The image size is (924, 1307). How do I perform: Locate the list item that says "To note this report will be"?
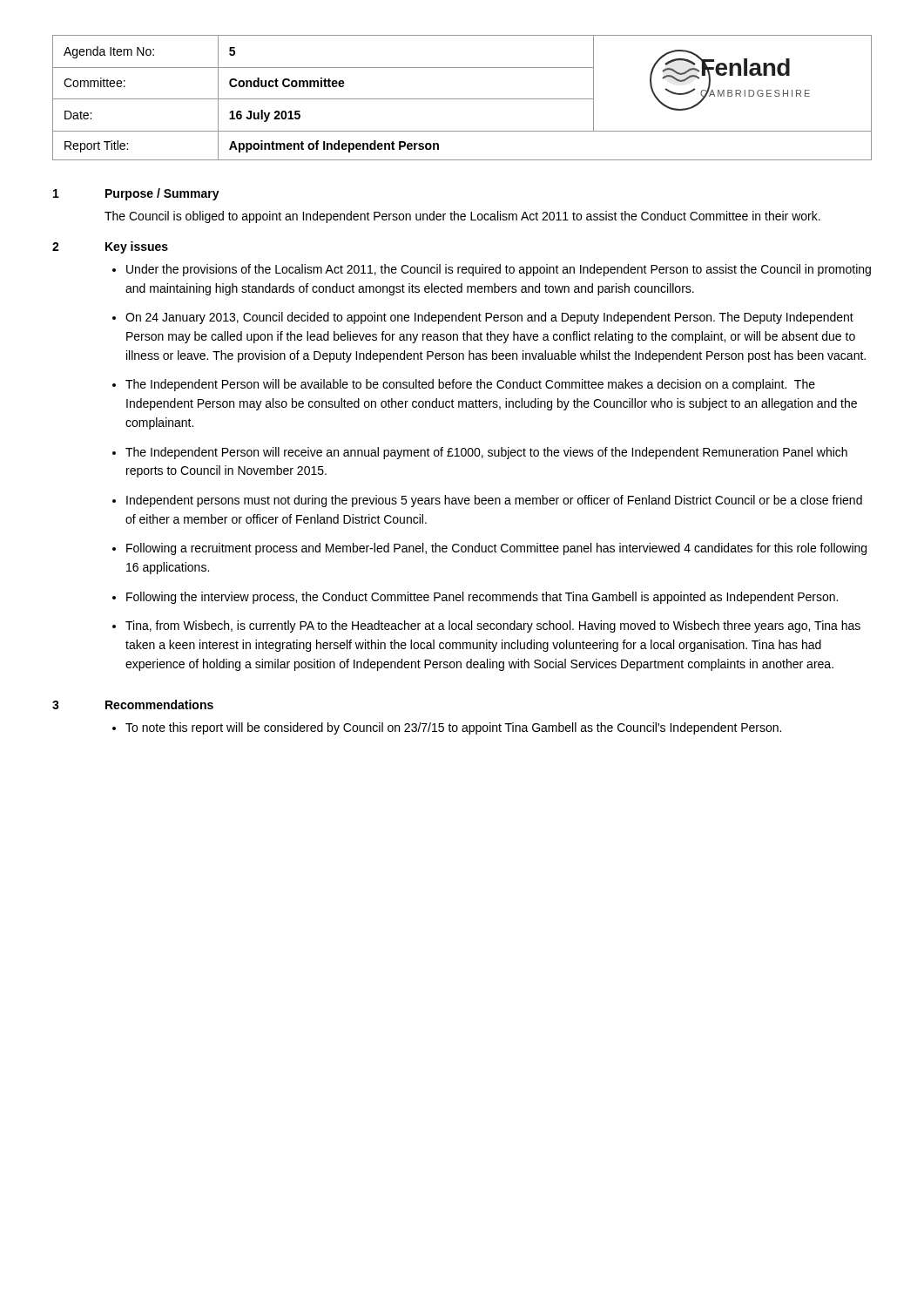454,728
